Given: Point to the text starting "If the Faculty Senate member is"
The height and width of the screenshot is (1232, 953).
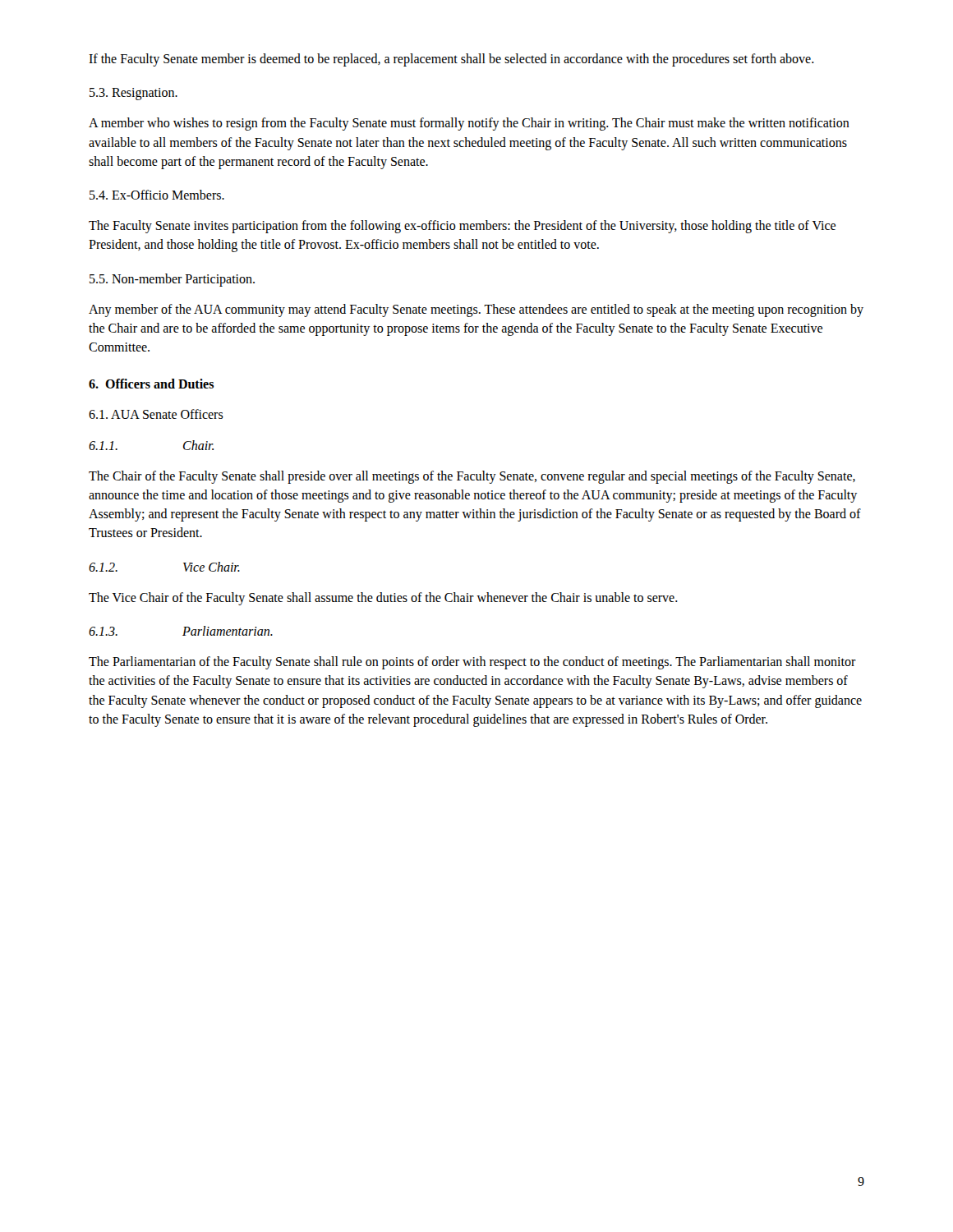Looking at the screenshot, I should [x=452, y=59].
